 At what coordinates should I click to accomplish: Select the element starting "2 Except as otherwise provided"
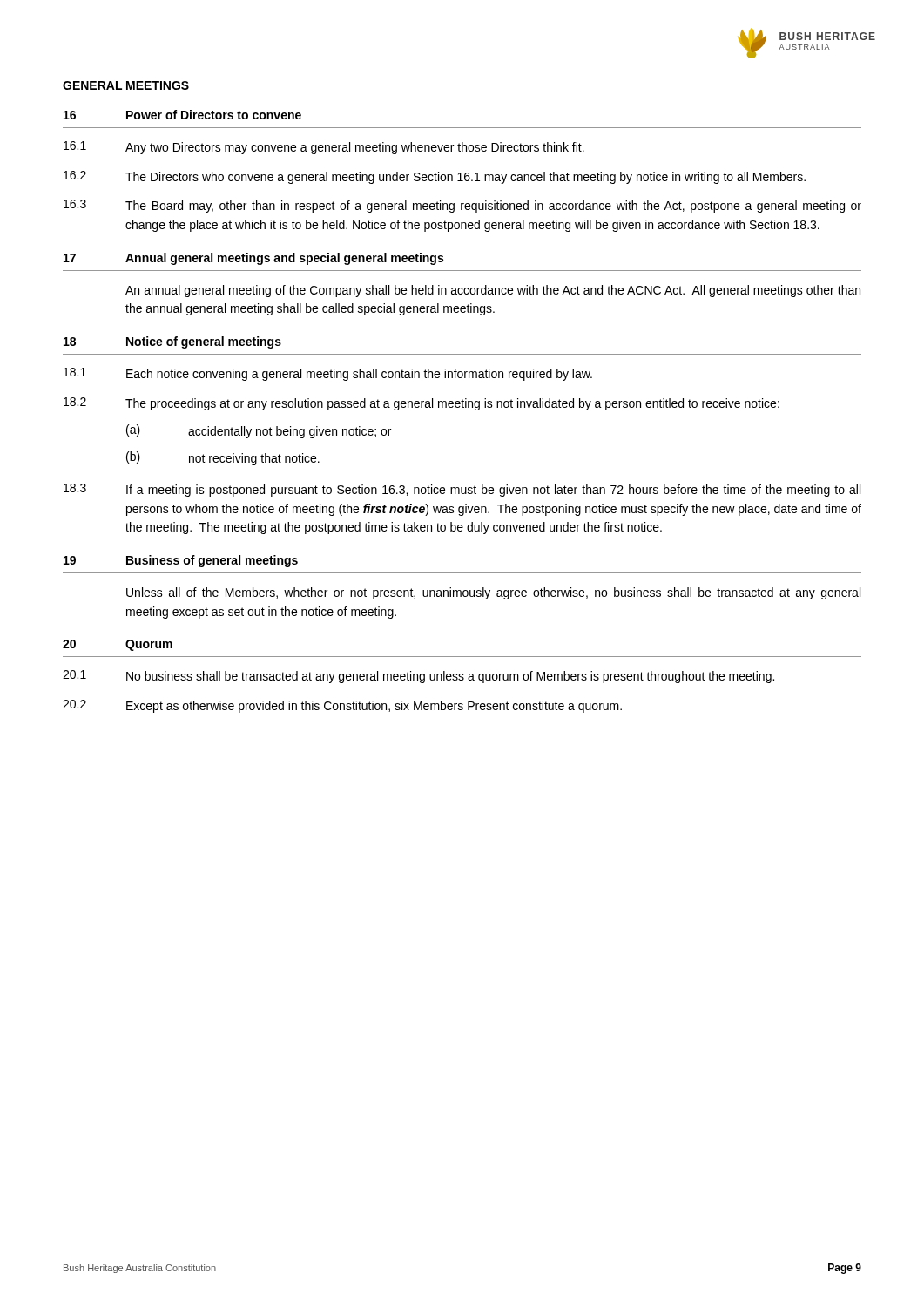coord(462,706)
